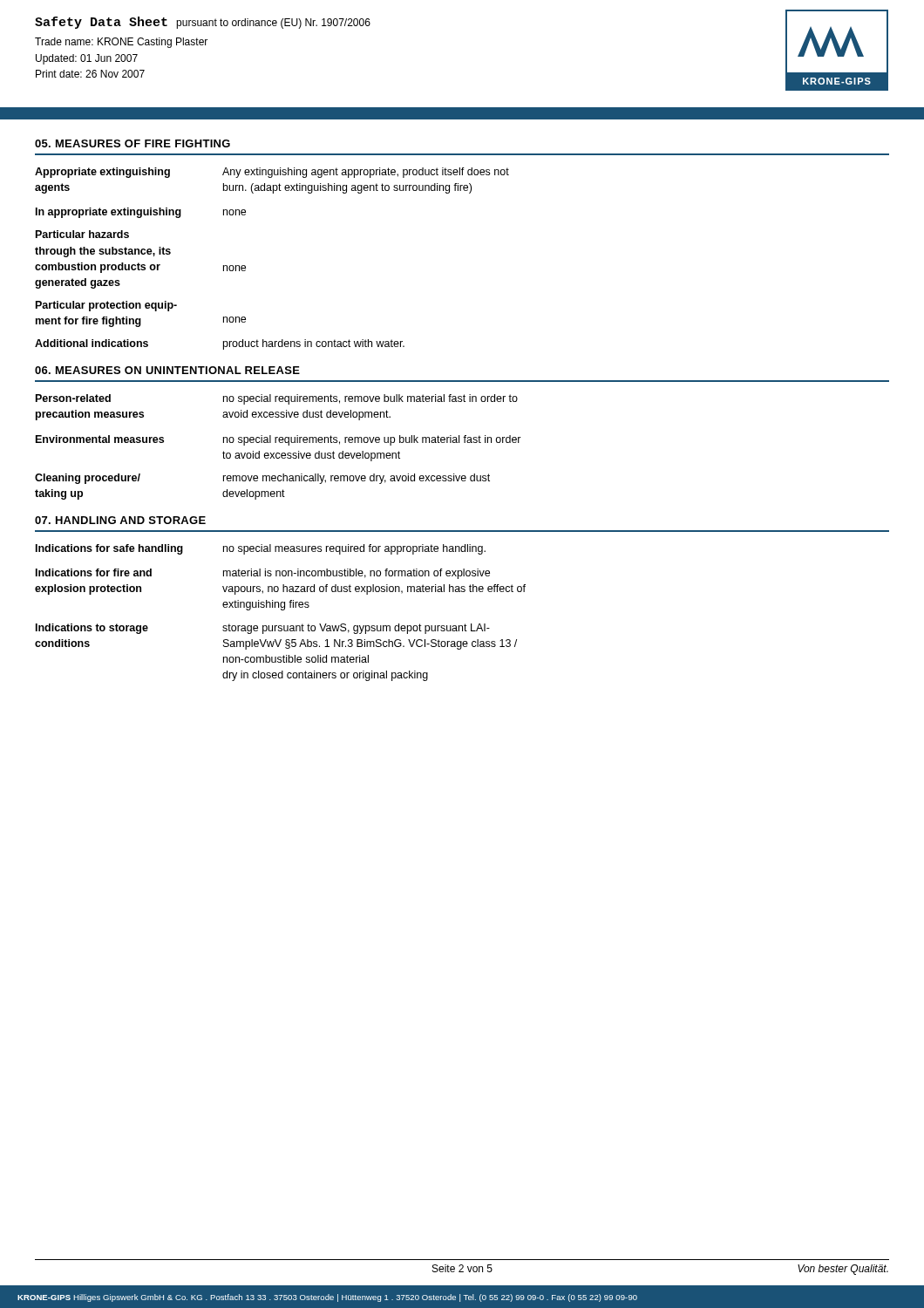This screenshot has height=1308, width=924.
Task: Find the block on this page that starts "Indications for safe handling no"
Action: (x=462, y=549)
